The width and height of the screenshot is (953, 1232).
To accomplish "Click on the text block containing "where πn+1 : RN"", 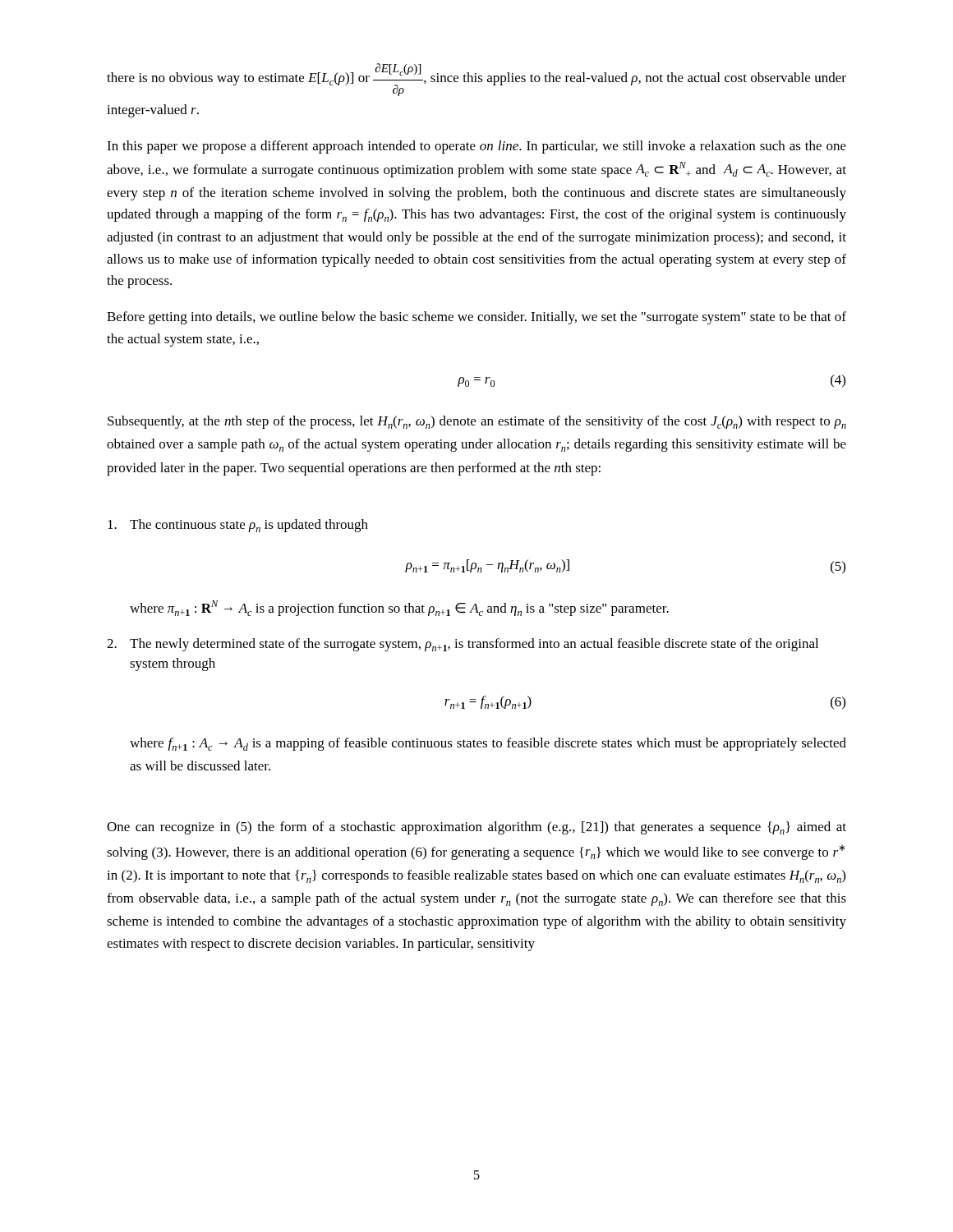I will 488,609.
